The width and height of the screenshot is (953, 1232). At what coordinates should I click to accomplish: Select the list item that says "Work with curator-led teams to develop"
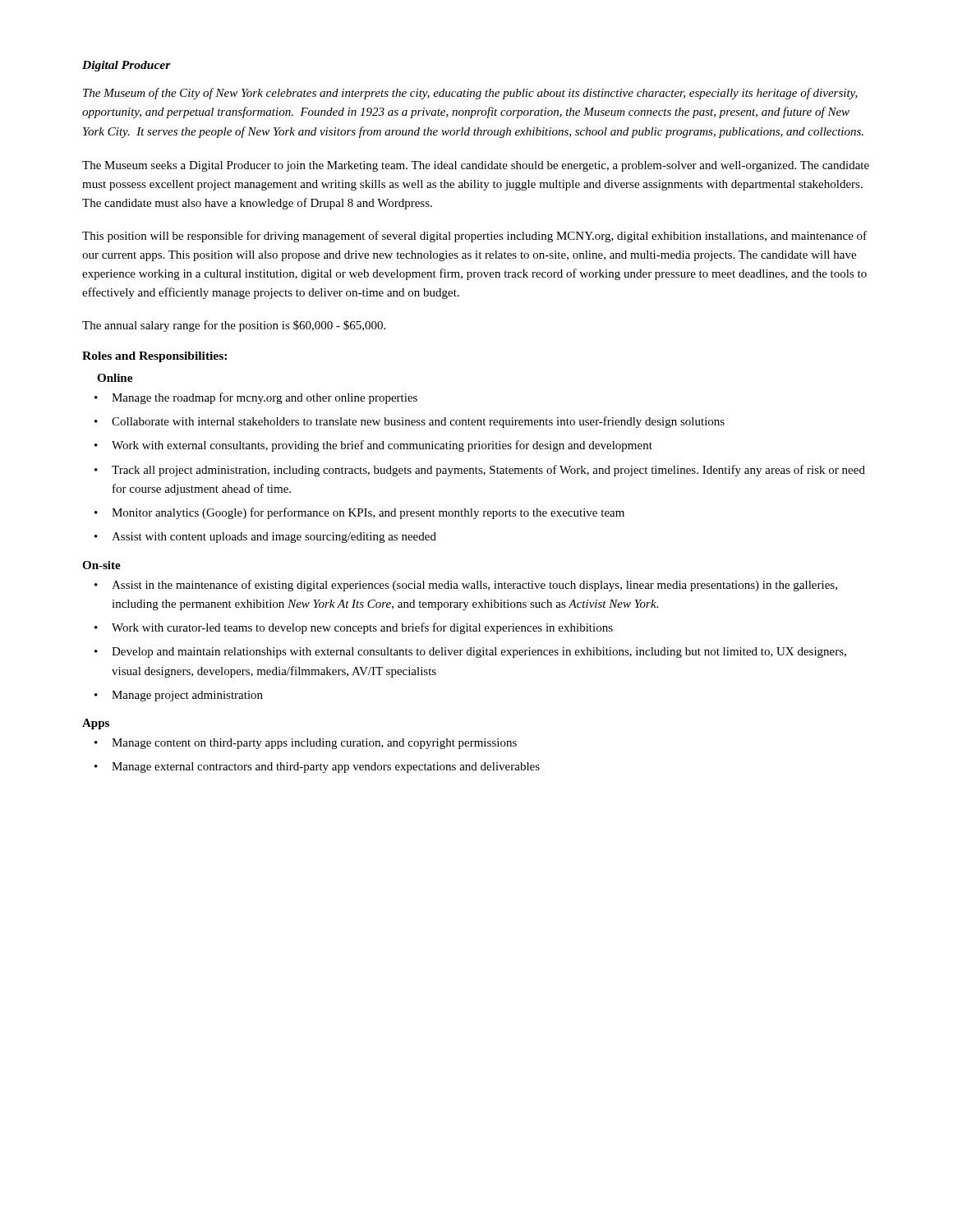pyautogui.click(x=362, y=628)
